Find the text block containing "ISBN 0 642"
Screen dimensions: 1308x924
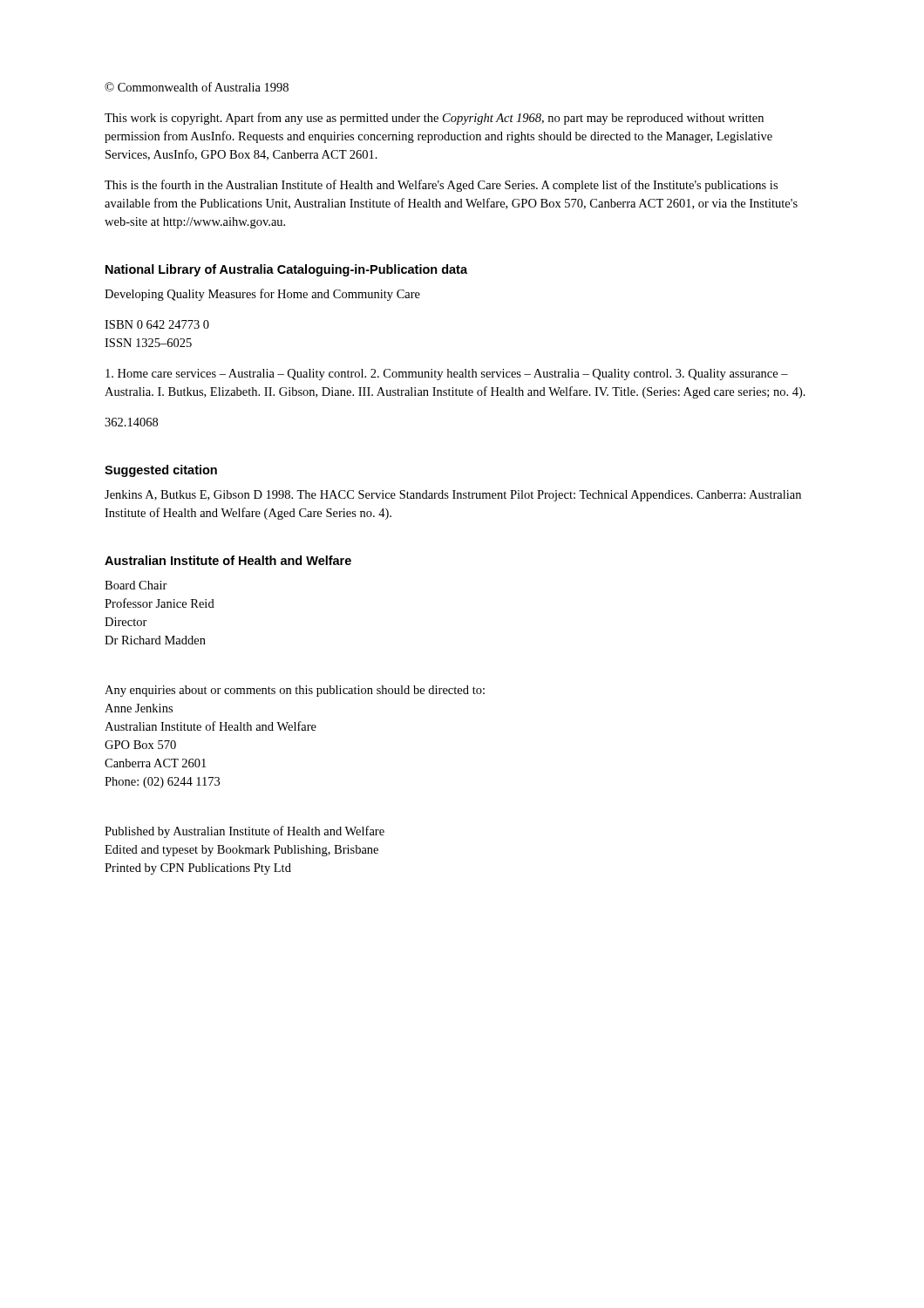pyautogui.click(x=157, y=334)
